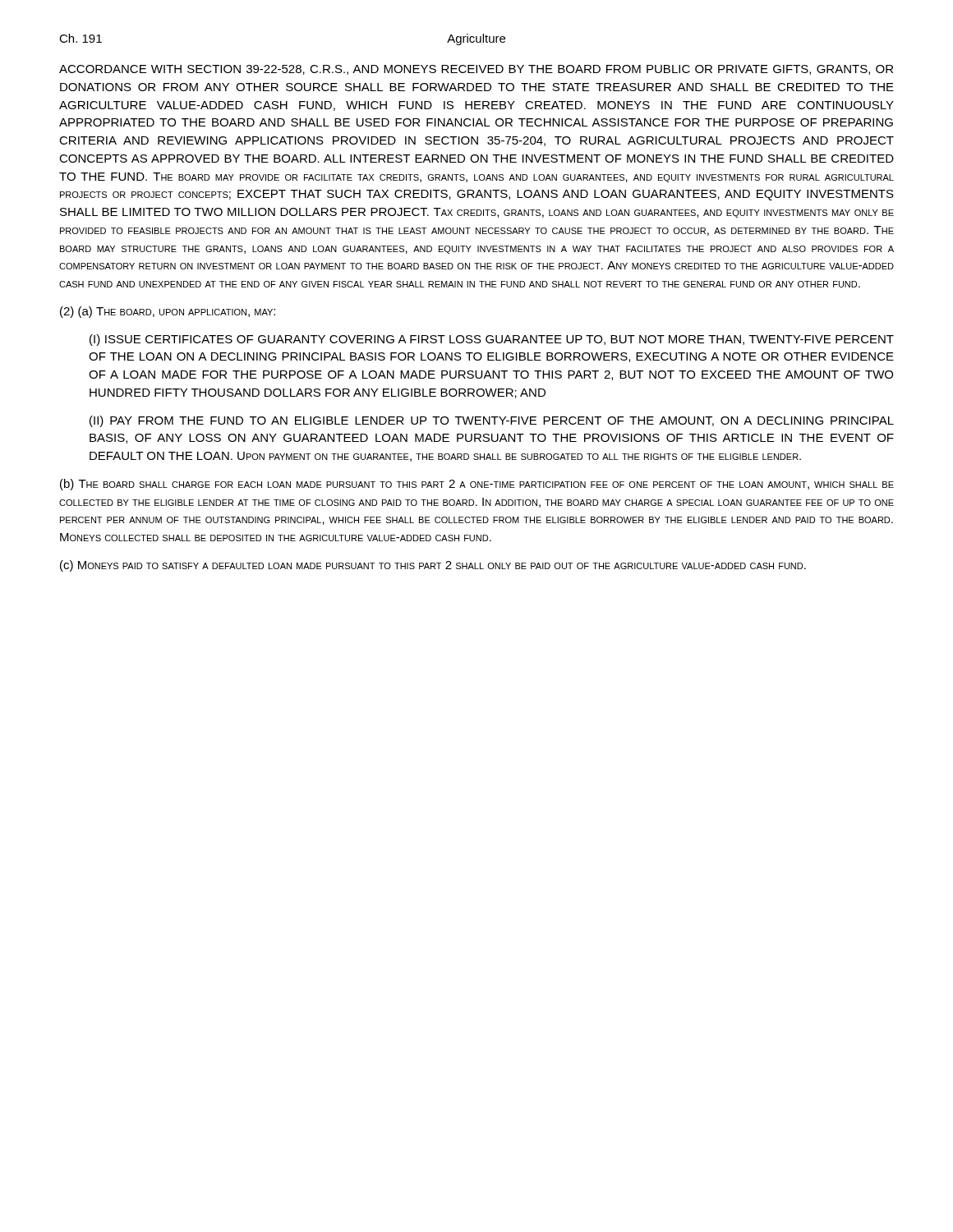
Task: Find the text block containing "(II) PAY FROM THE FUND TO AN ELIGIBLE"
Action: coord(491,438)
